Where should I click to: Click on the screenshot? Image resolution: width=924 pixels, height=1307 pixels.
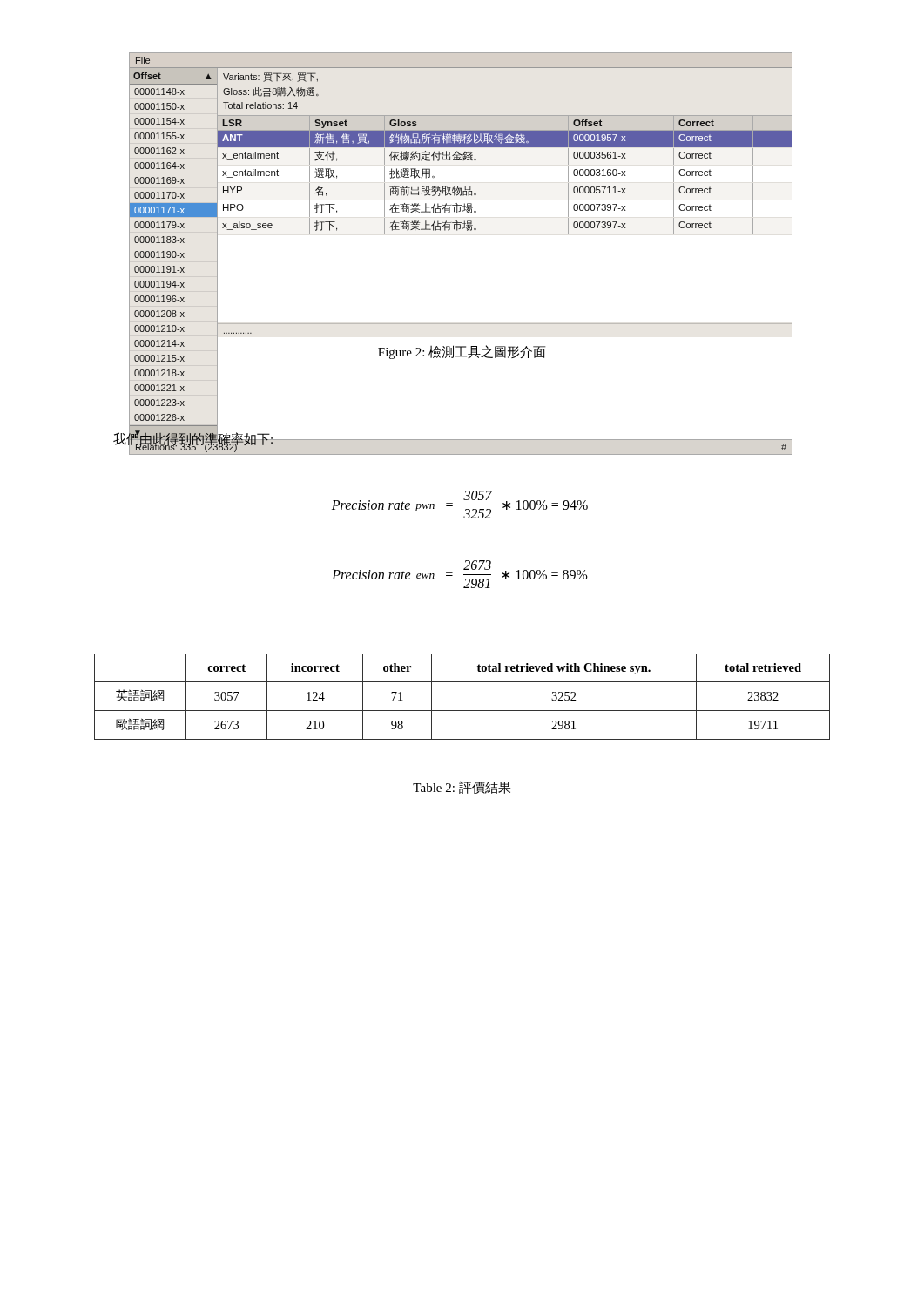click(461, 254)
